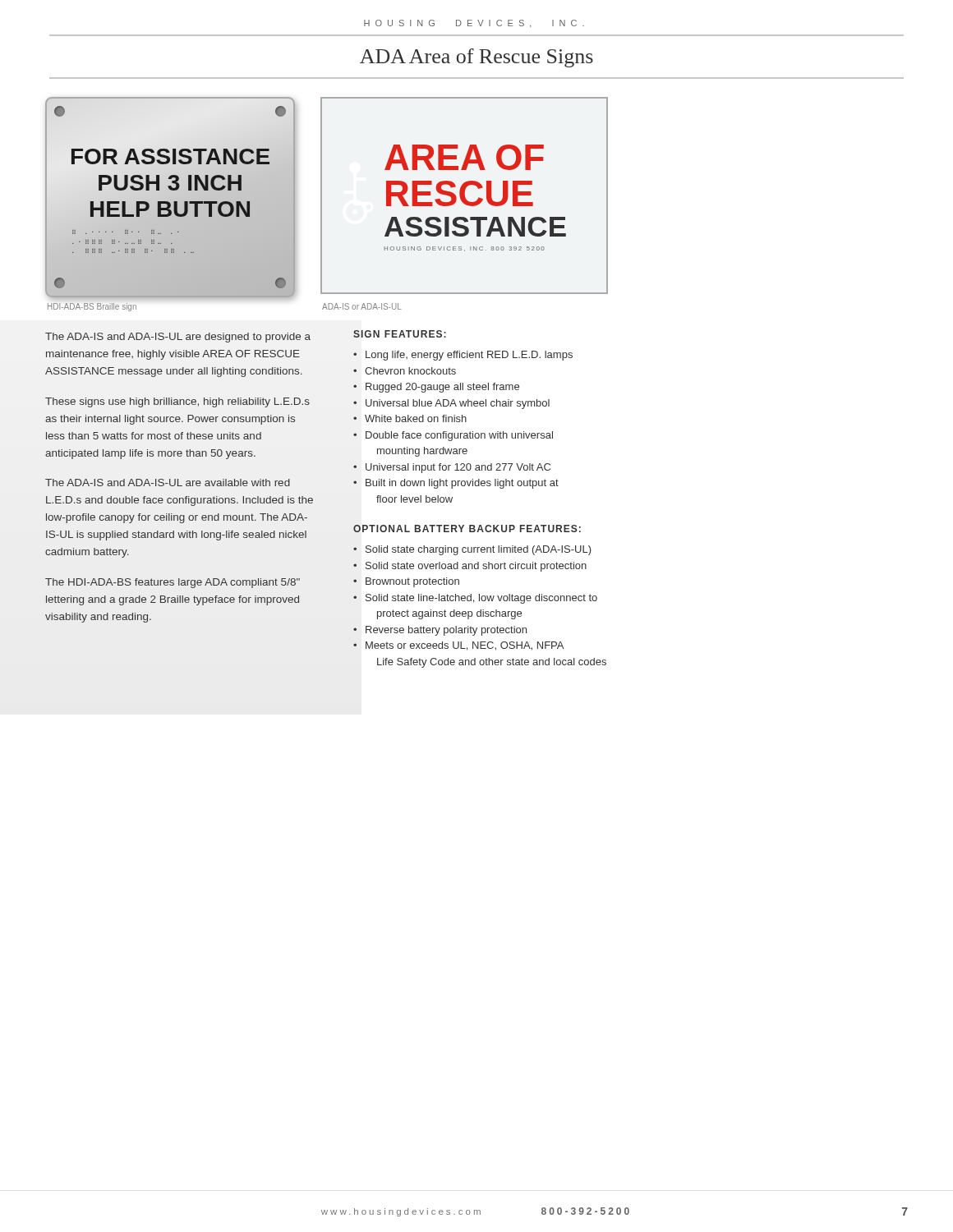The width and height of the screenshot is (953, 1232).
Task: Select the section header that says "OPTIONAL BATTERY BACKUP FEATURES:"
Action: 468,529
